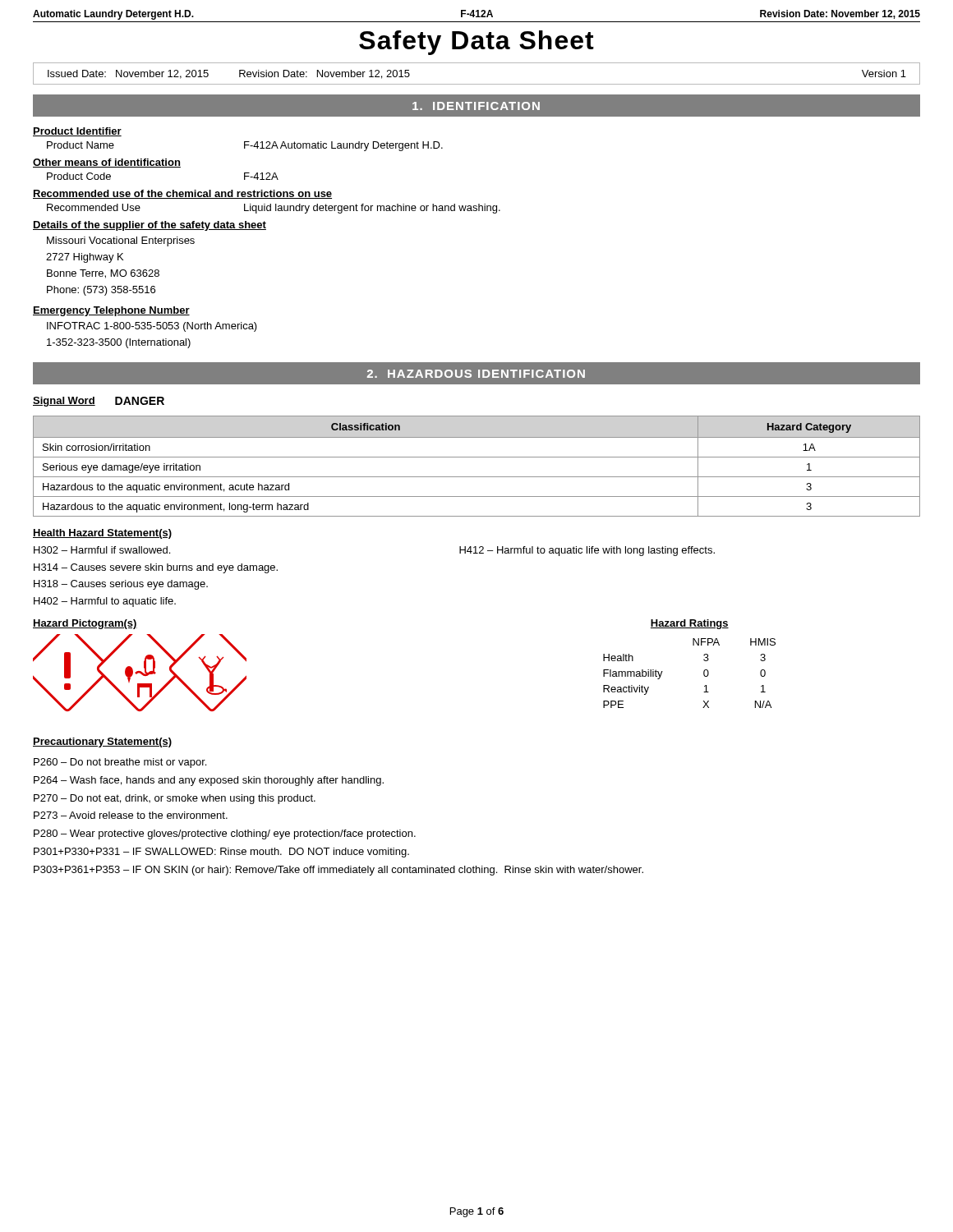Navigate to the block starting "P260 – Do not breathe"
This screenshot has width=953, height=1232.
click(x=120, y=762)
